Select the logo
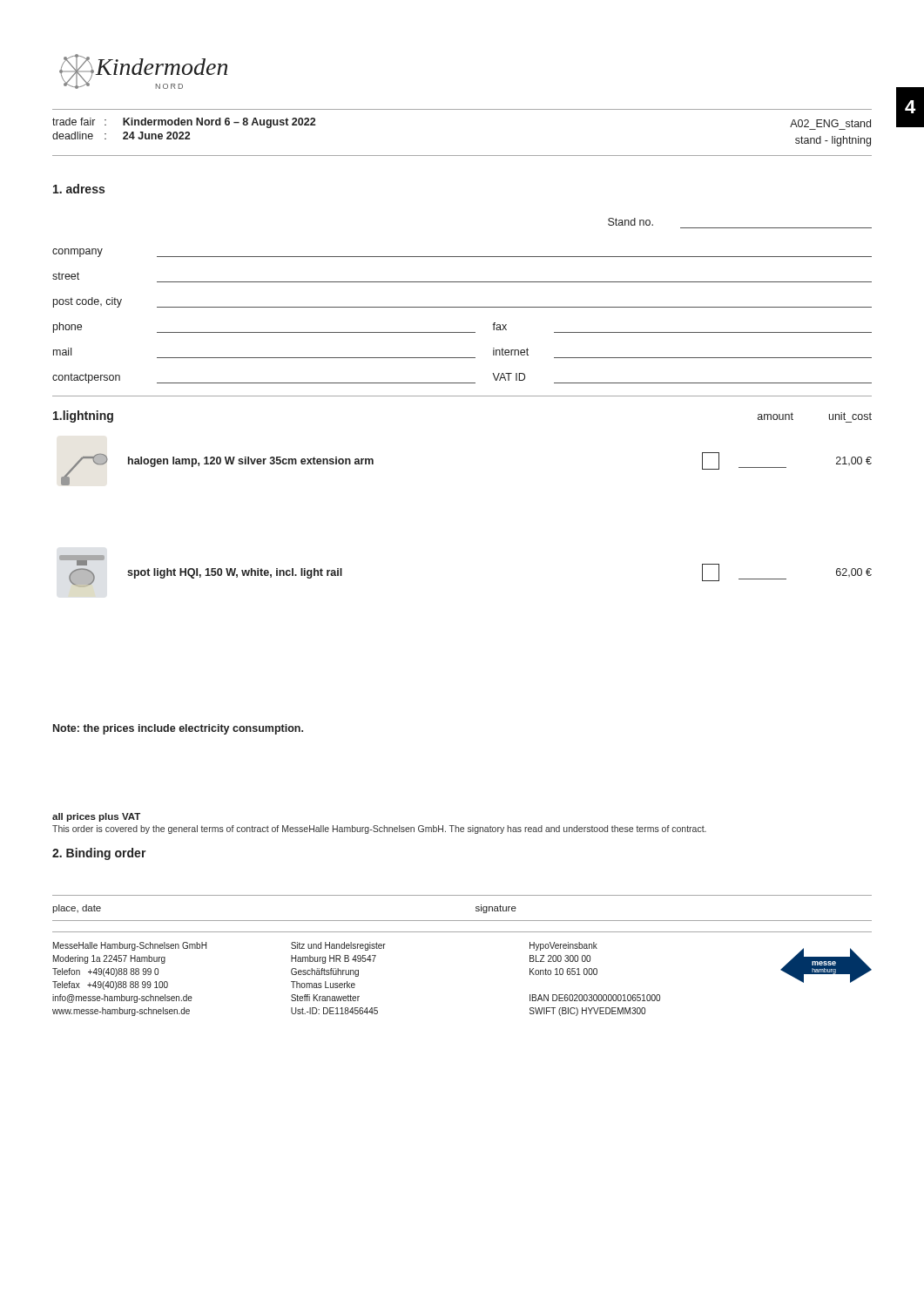The image size is (924, 1307). [462, 70]
